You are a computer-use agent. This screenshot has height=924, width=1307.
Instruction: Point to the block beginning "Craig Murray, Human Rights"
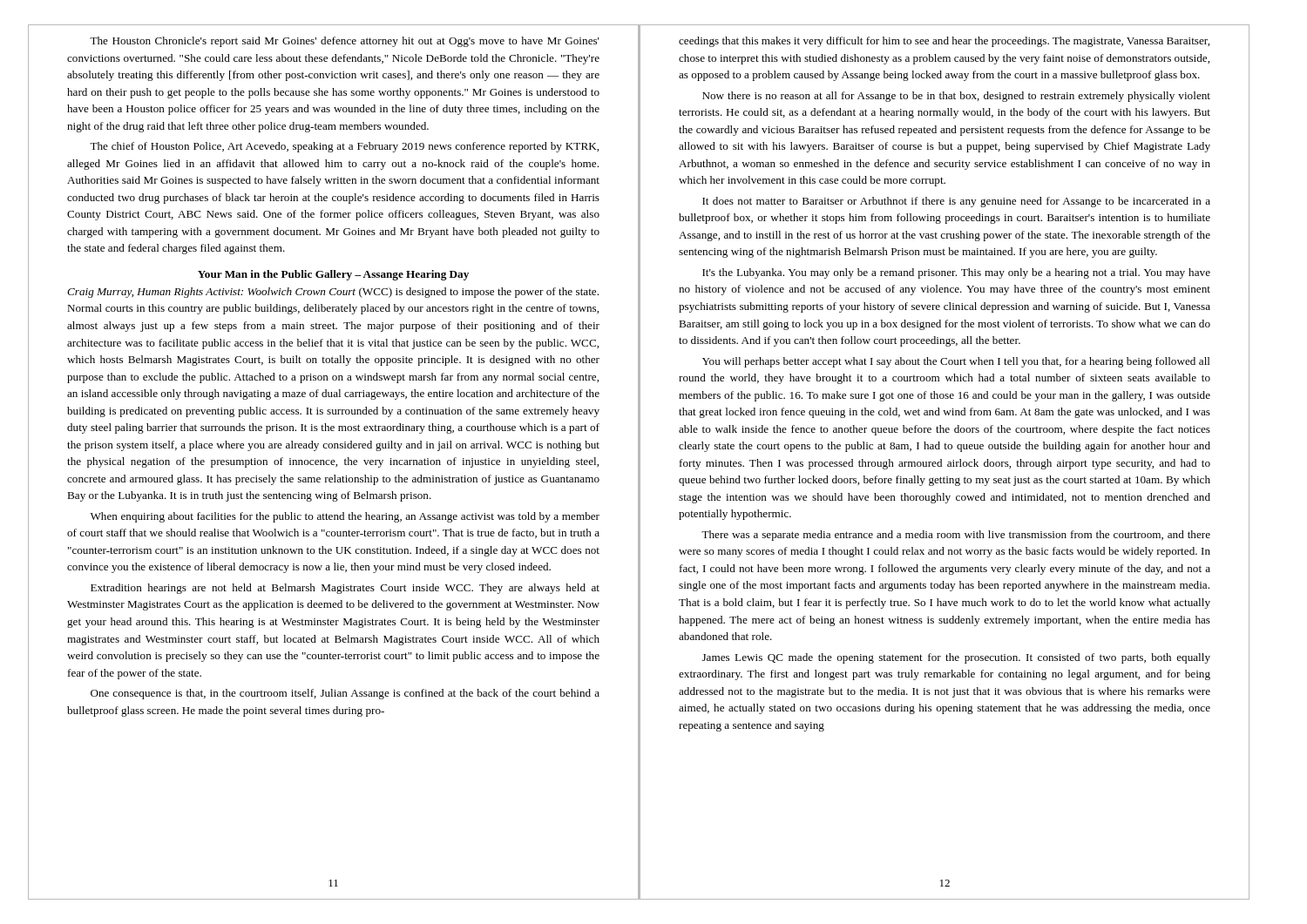click(333, 501)
